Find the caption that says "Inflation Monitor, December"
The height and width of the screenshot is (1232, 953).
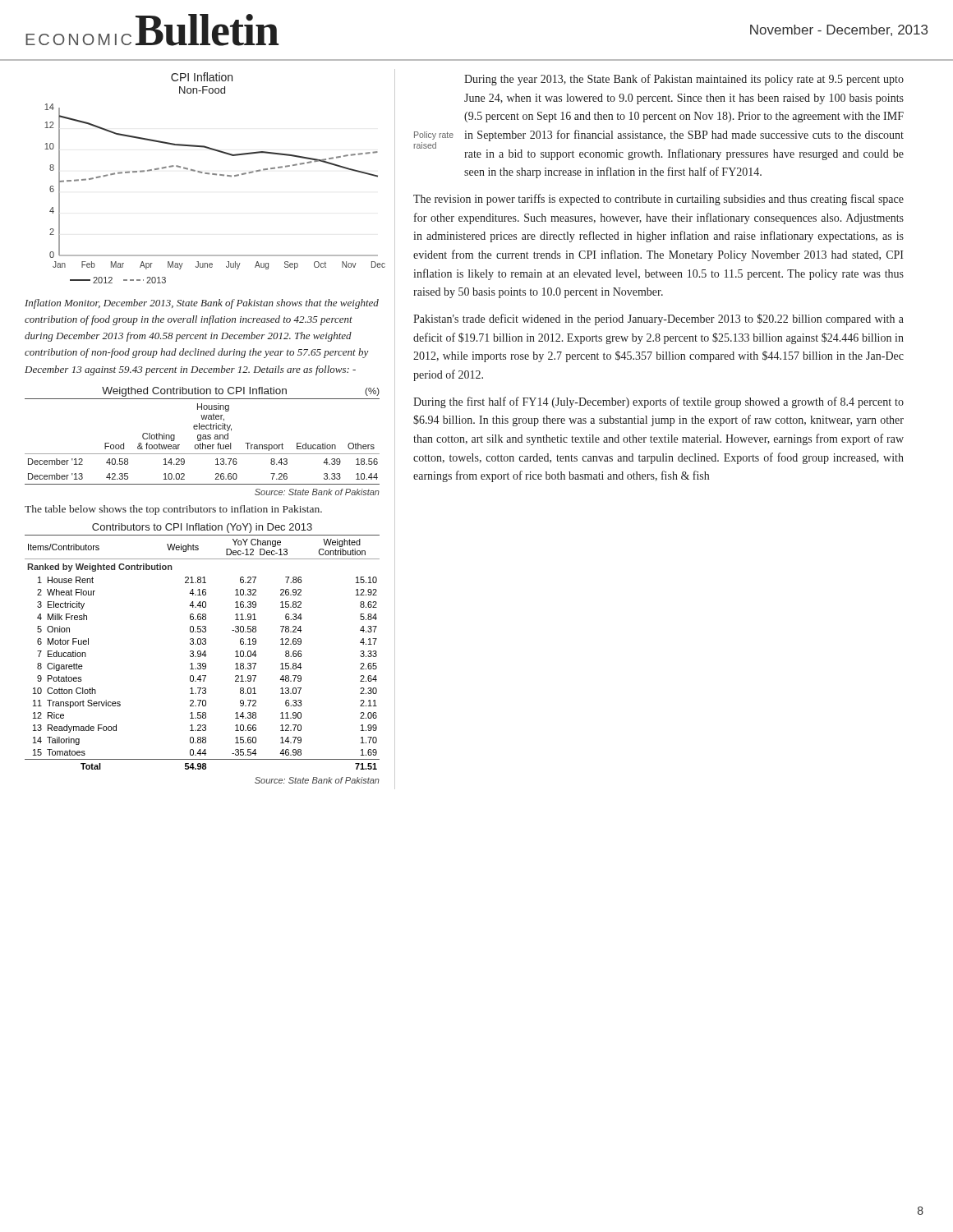[202, 336]
